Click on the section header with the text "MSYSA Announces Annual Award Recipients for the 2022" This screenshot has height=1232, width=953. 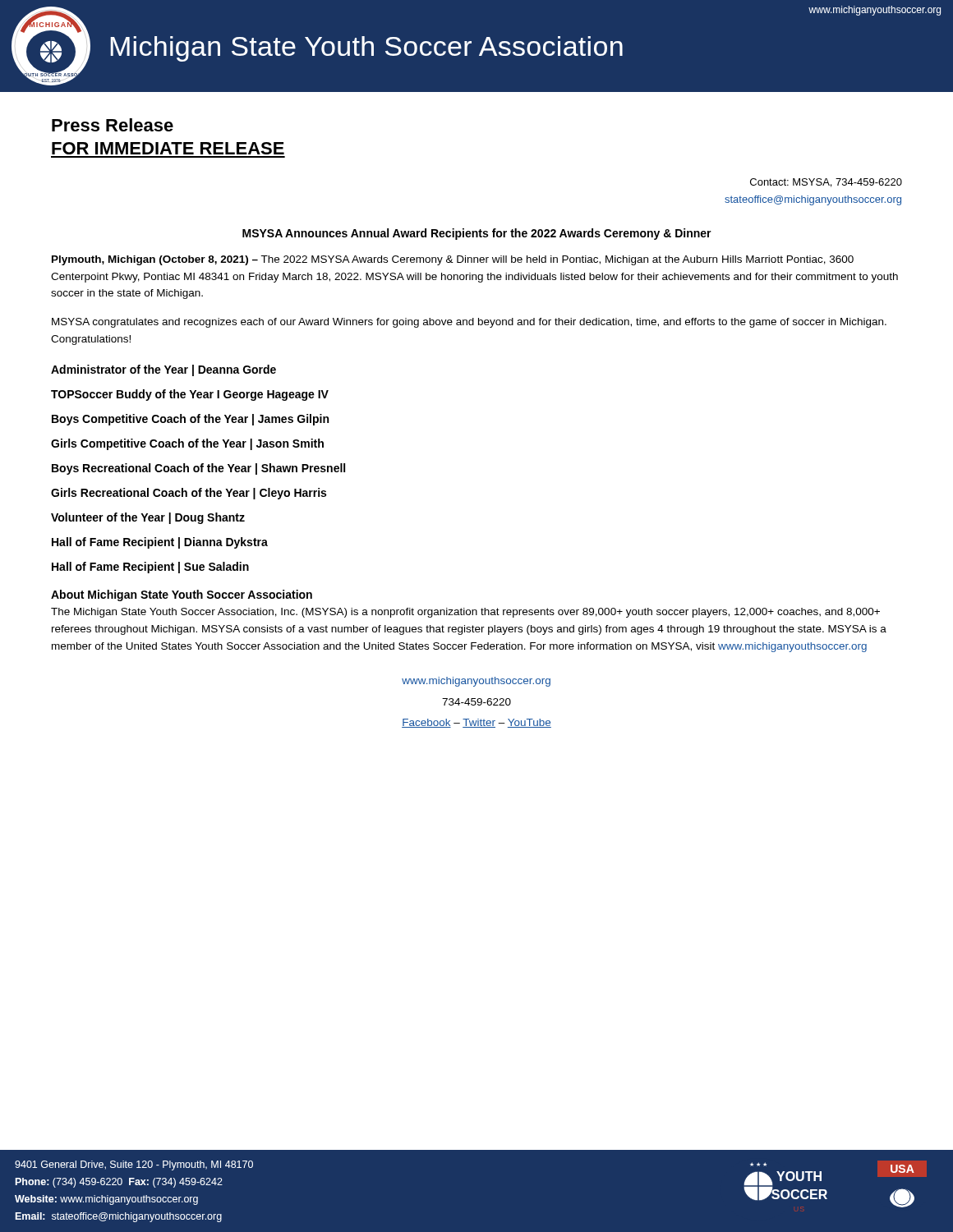[x=476, y=233]
